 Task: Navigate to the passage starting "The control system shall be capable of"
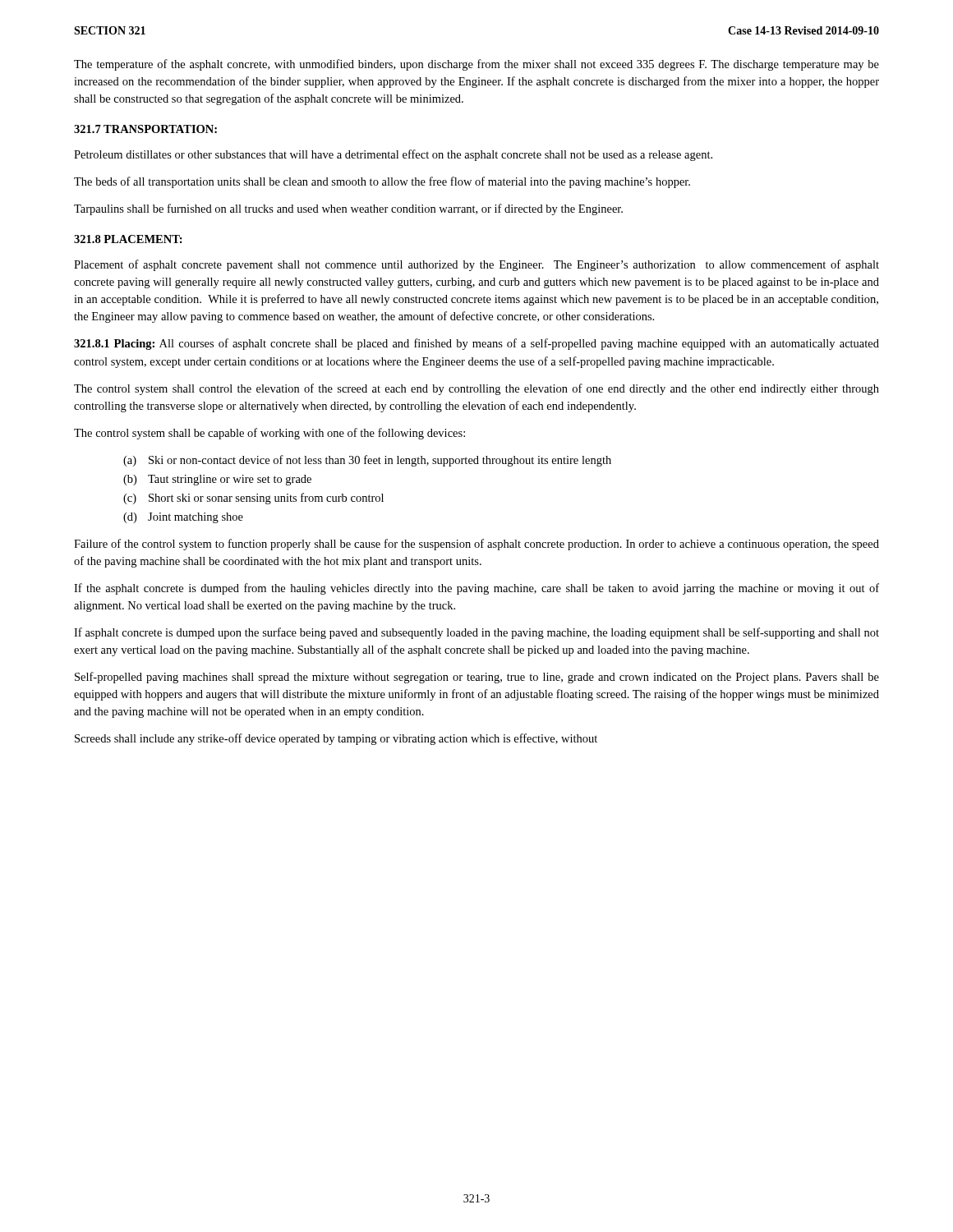(476, 433)
